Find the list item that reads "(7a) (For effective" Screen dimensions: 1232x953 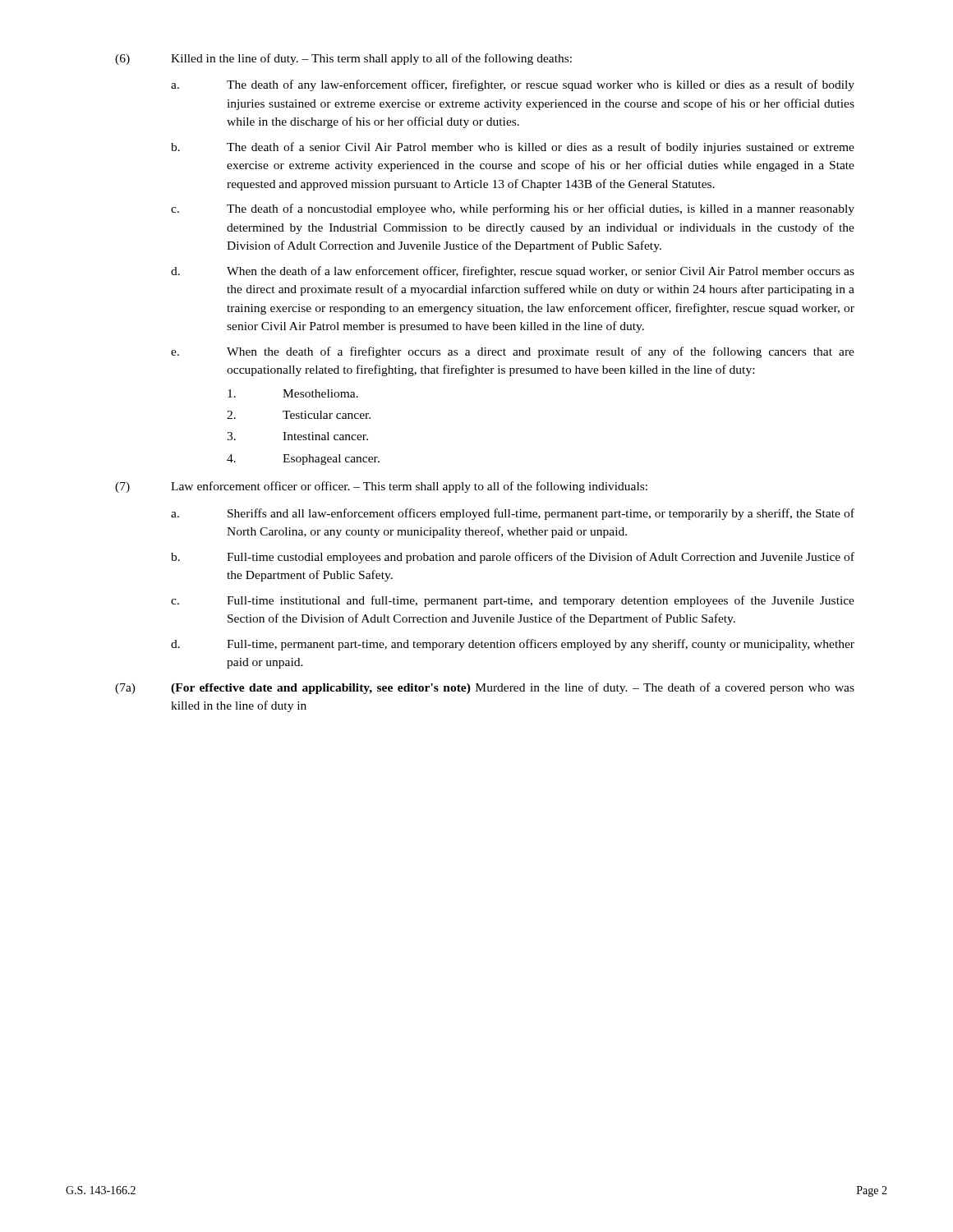485,697
